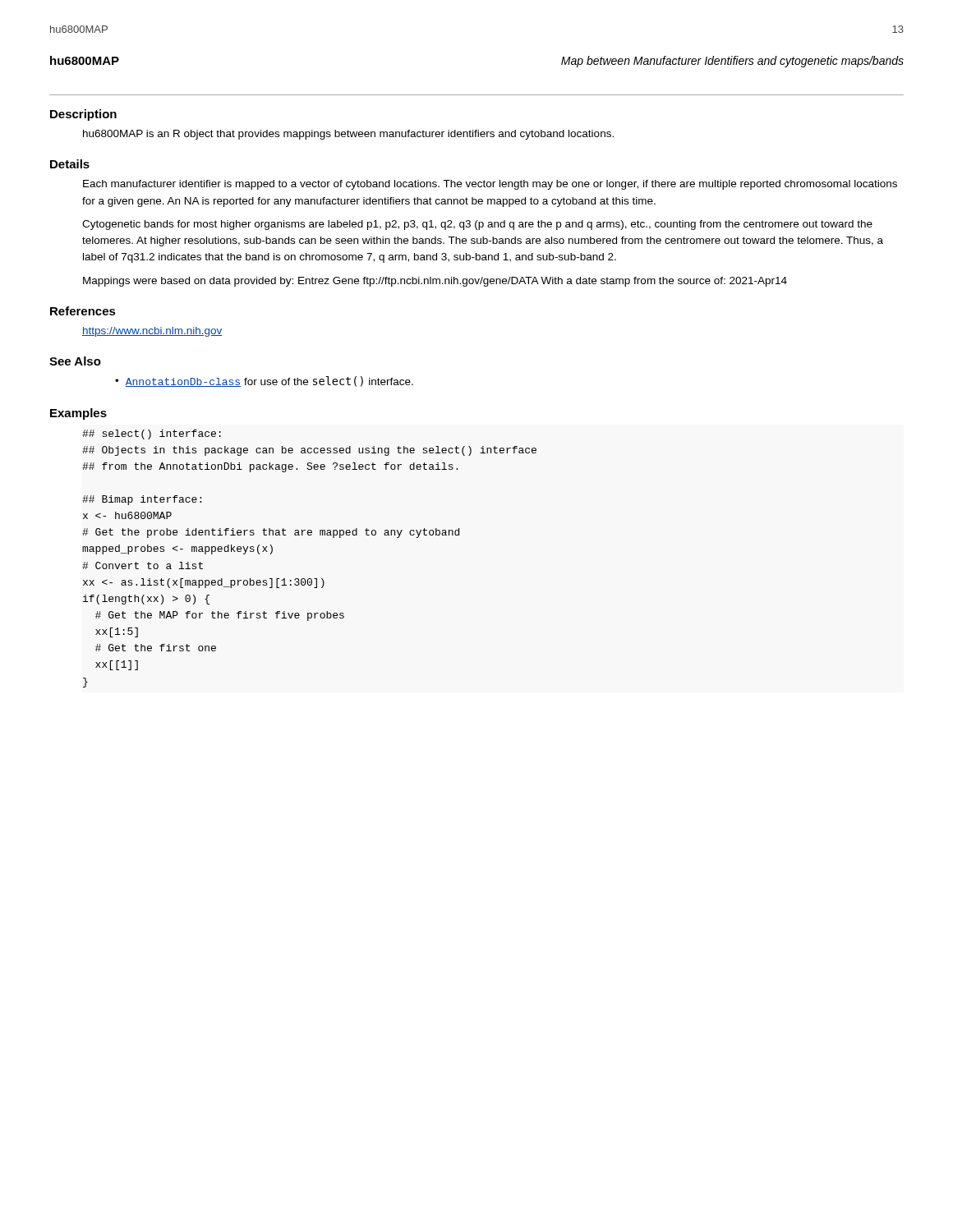Find the element starting "See Also"

tap(75, 361)
